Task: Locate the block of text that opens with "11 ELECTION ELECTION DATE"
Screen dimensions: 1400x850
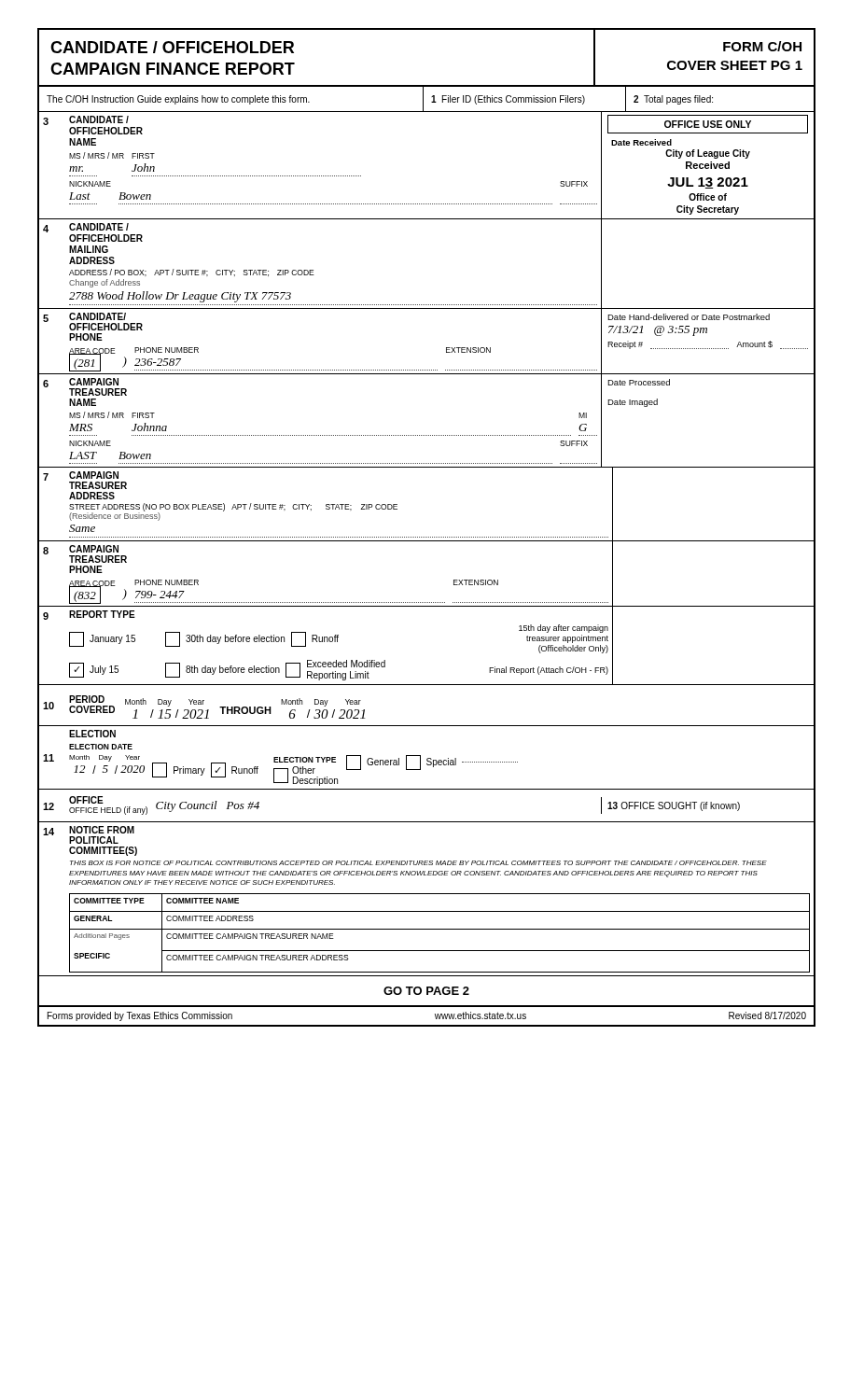Action: tap(326, 757)
